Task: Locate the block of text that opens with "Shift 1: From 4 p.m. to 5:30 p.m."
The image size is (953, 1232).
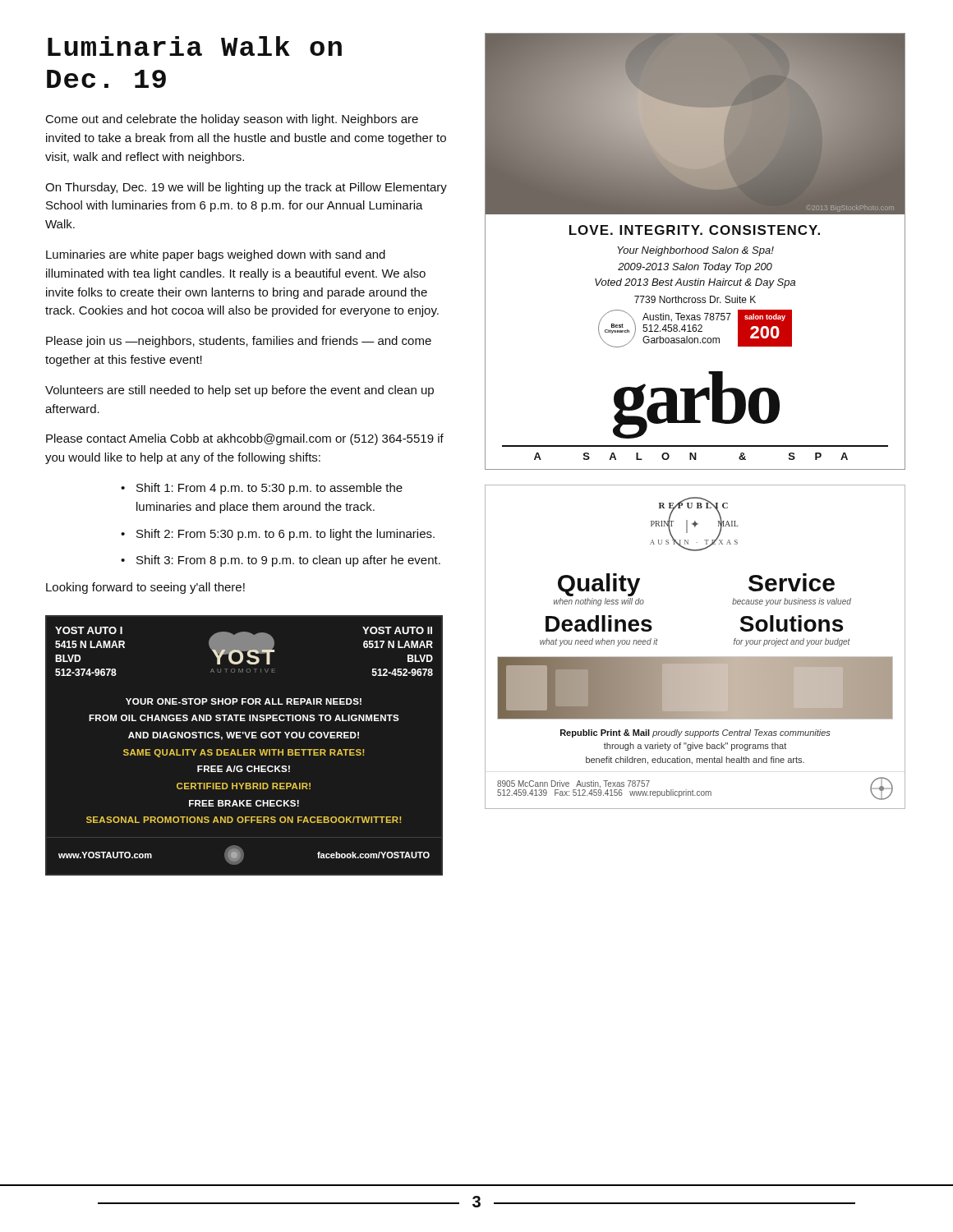Action: point(269,497)
